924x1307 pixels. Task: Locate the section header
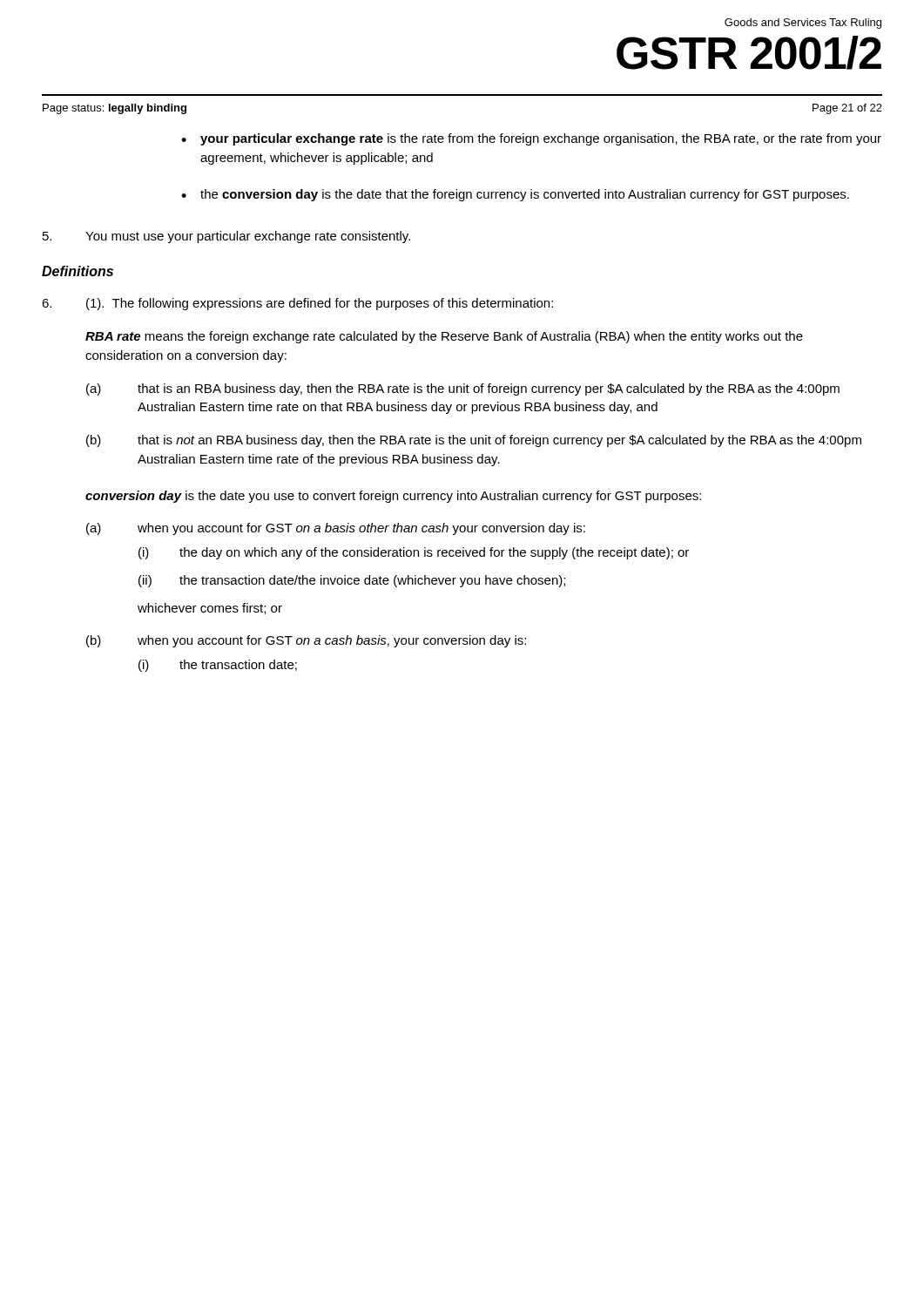(78, 272)
